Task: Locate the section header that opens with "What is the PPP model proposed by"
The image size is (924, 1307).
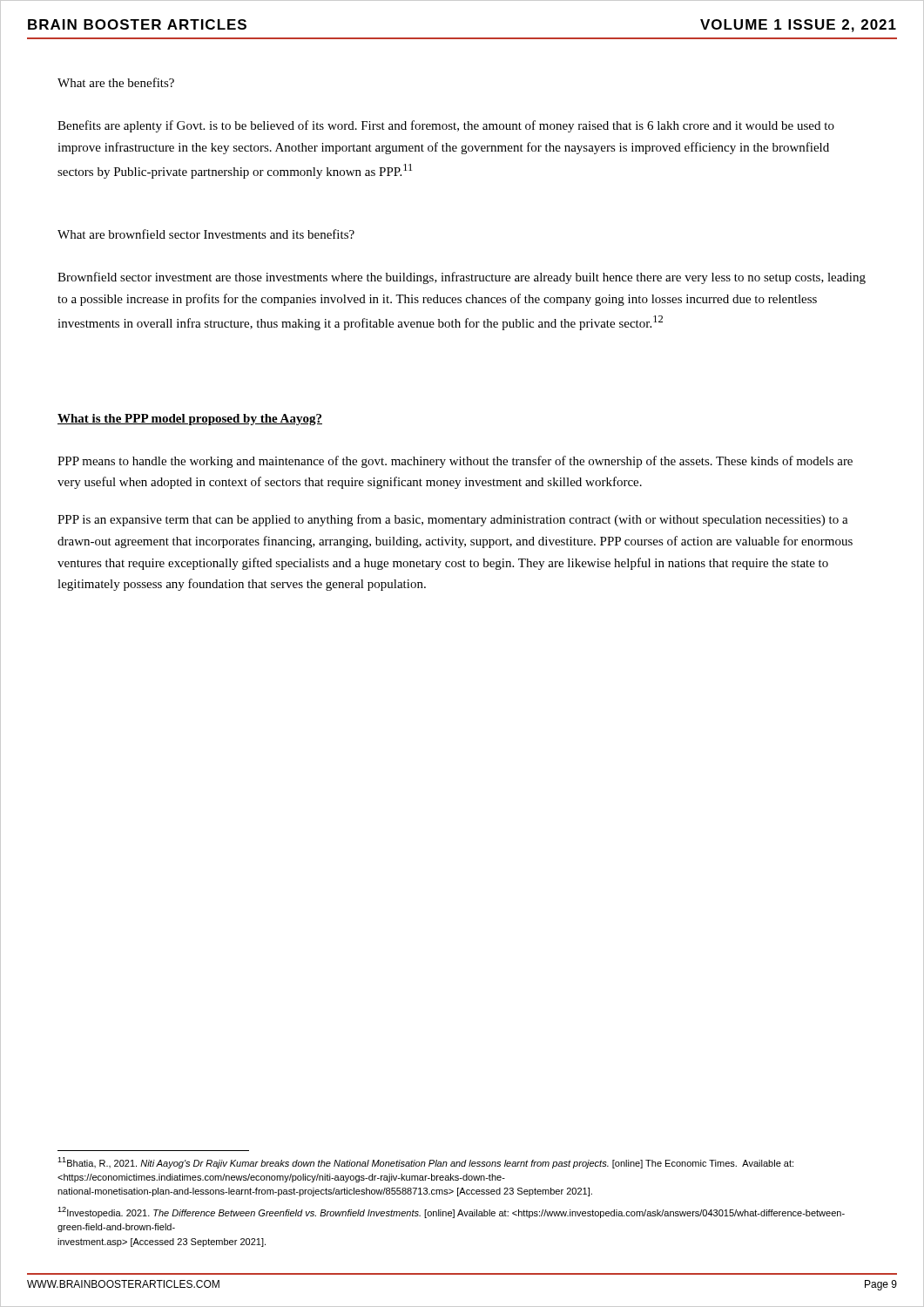Action: click(x=190, y=418)
